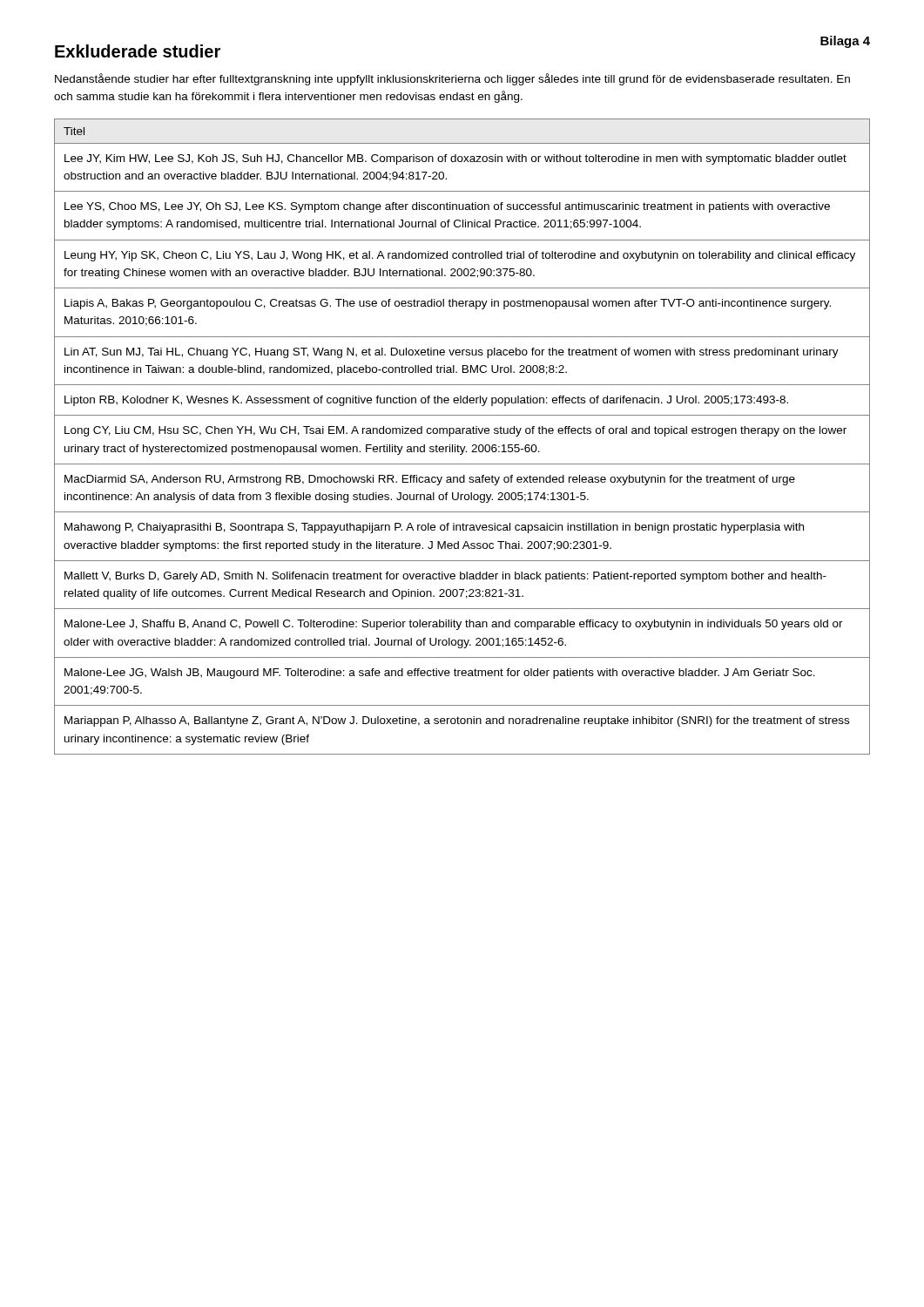Select the text block that reads "Nedanstående studier har"
This screenshot has height=1307, width=924.
[452, 88]
